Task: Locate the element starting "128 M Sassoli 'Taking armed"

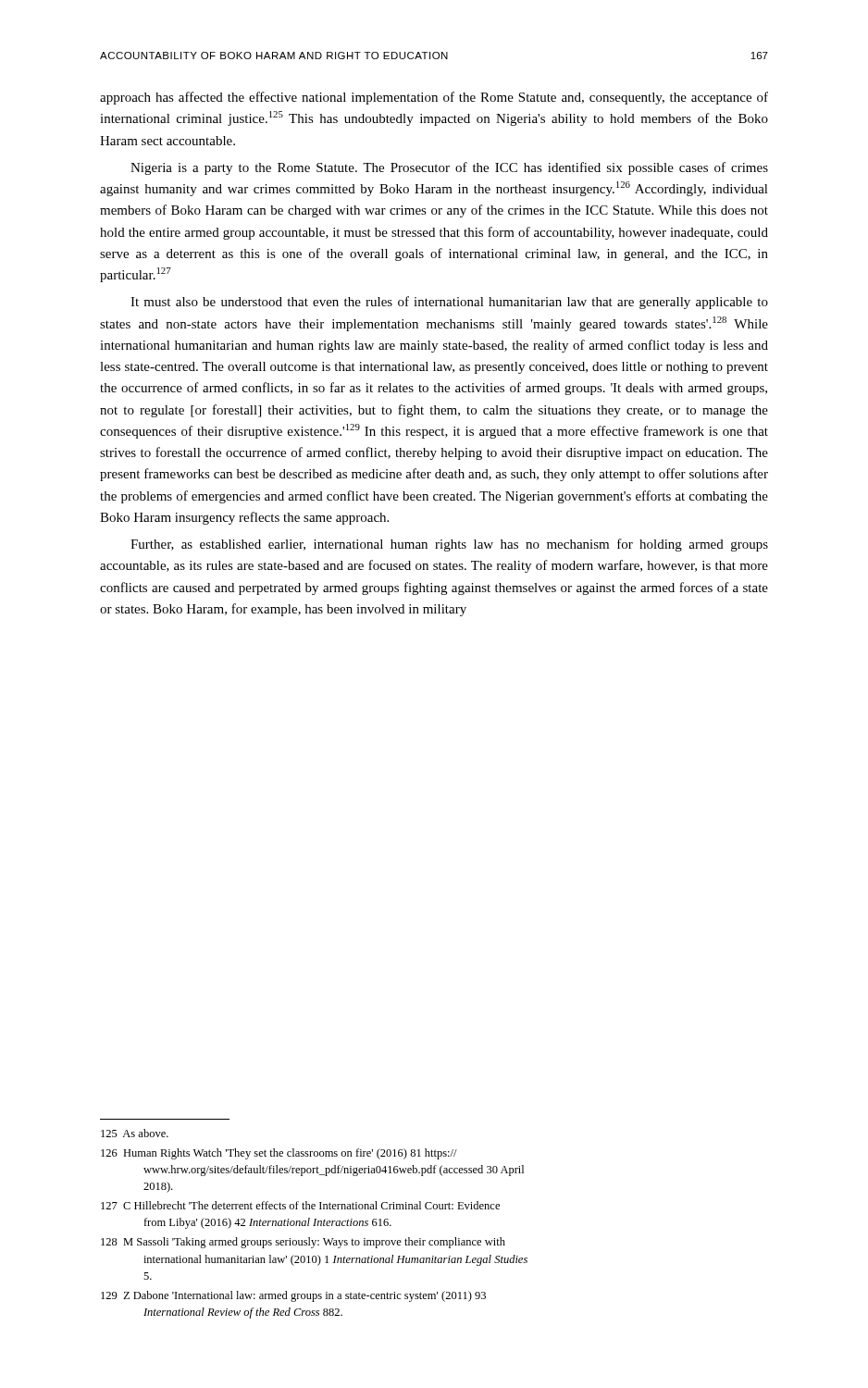Action: click(x=314, y=1259)
